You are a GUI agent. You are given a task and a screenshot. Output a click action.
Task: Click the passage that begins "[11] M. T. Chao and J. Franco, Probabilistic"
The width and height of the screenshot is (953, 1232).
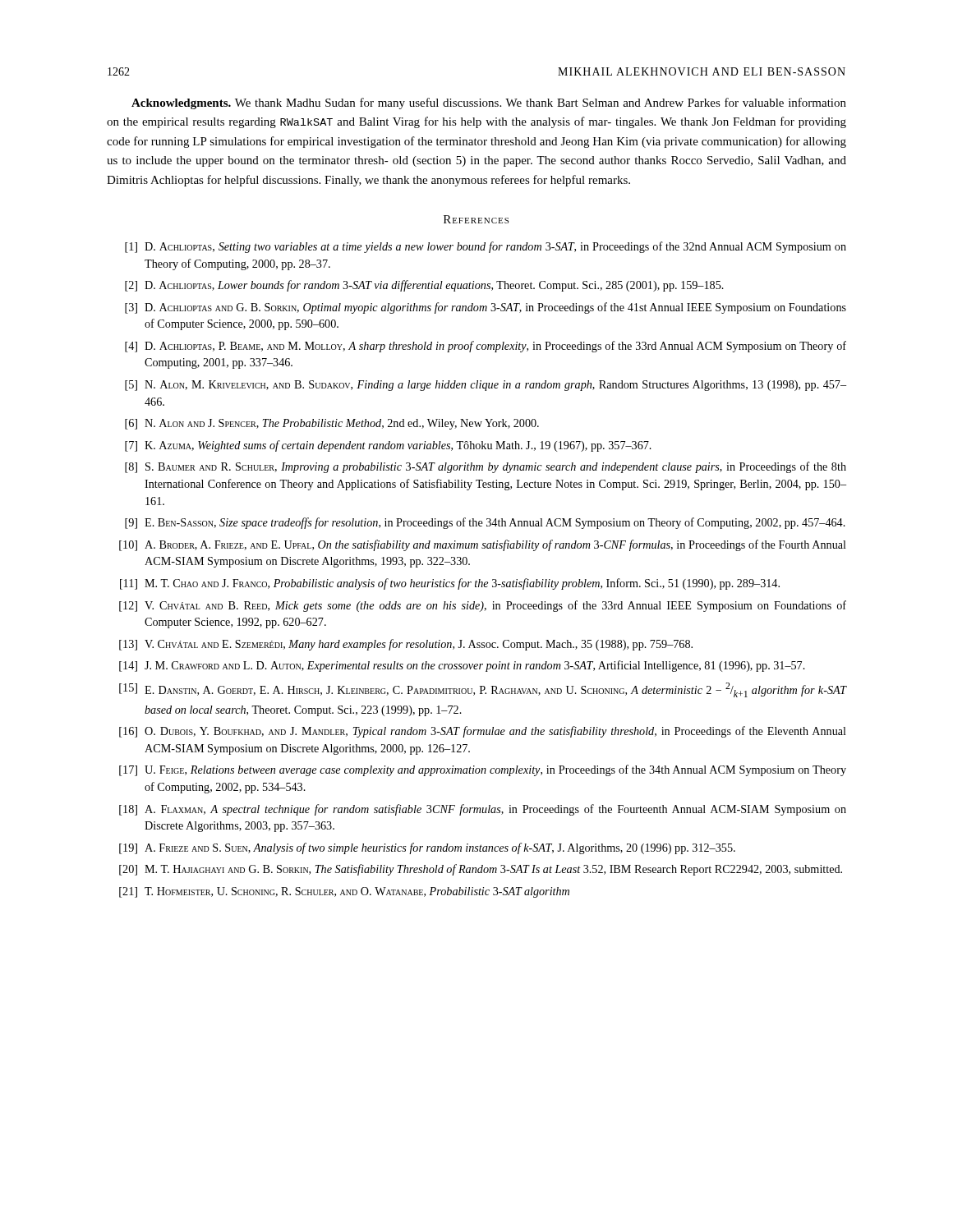click(x=476, y=583)
